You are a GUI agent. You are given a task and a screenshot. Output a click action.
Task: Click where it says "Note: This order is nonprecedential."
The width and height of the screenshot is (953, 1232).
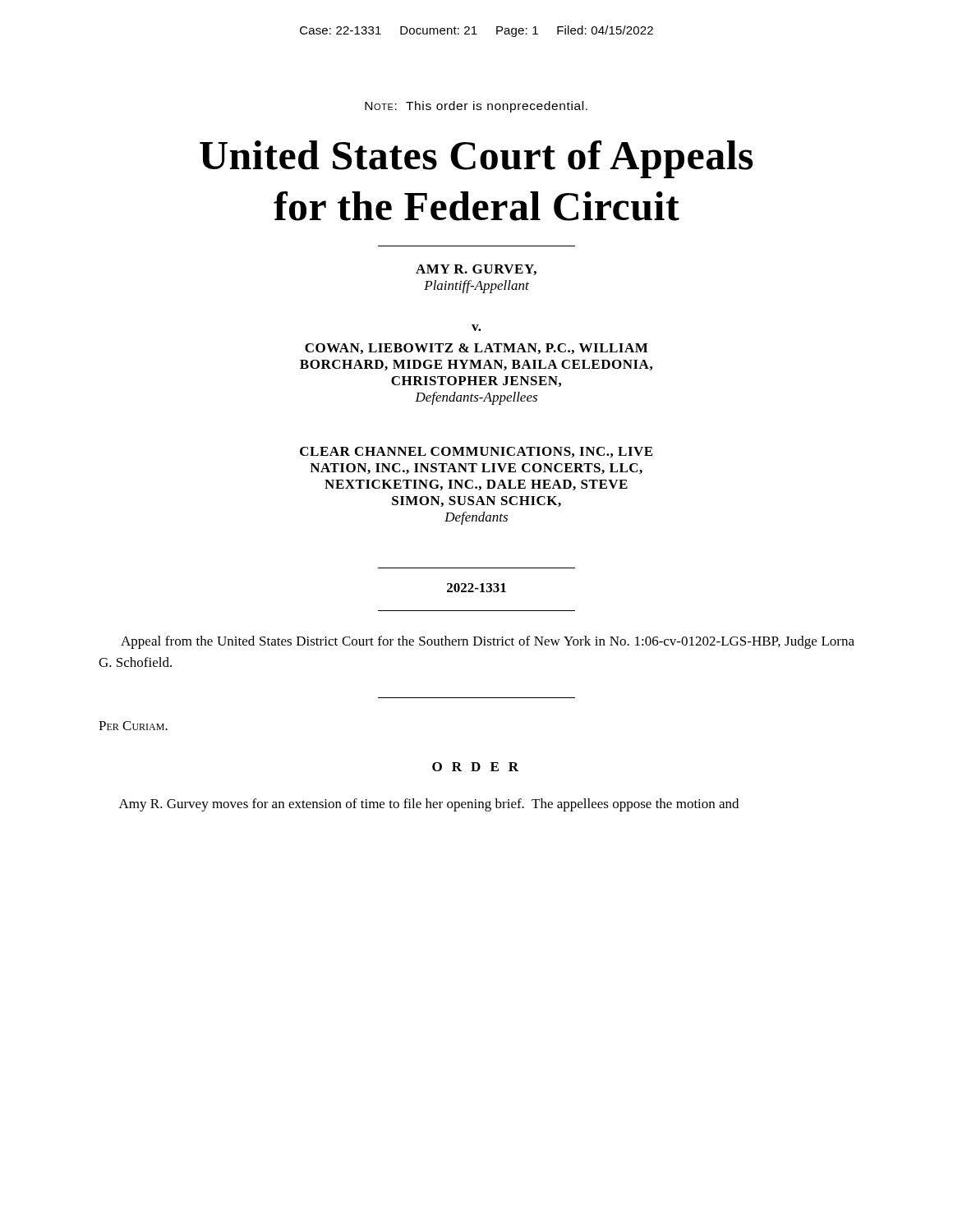click(x=476, y=106)
